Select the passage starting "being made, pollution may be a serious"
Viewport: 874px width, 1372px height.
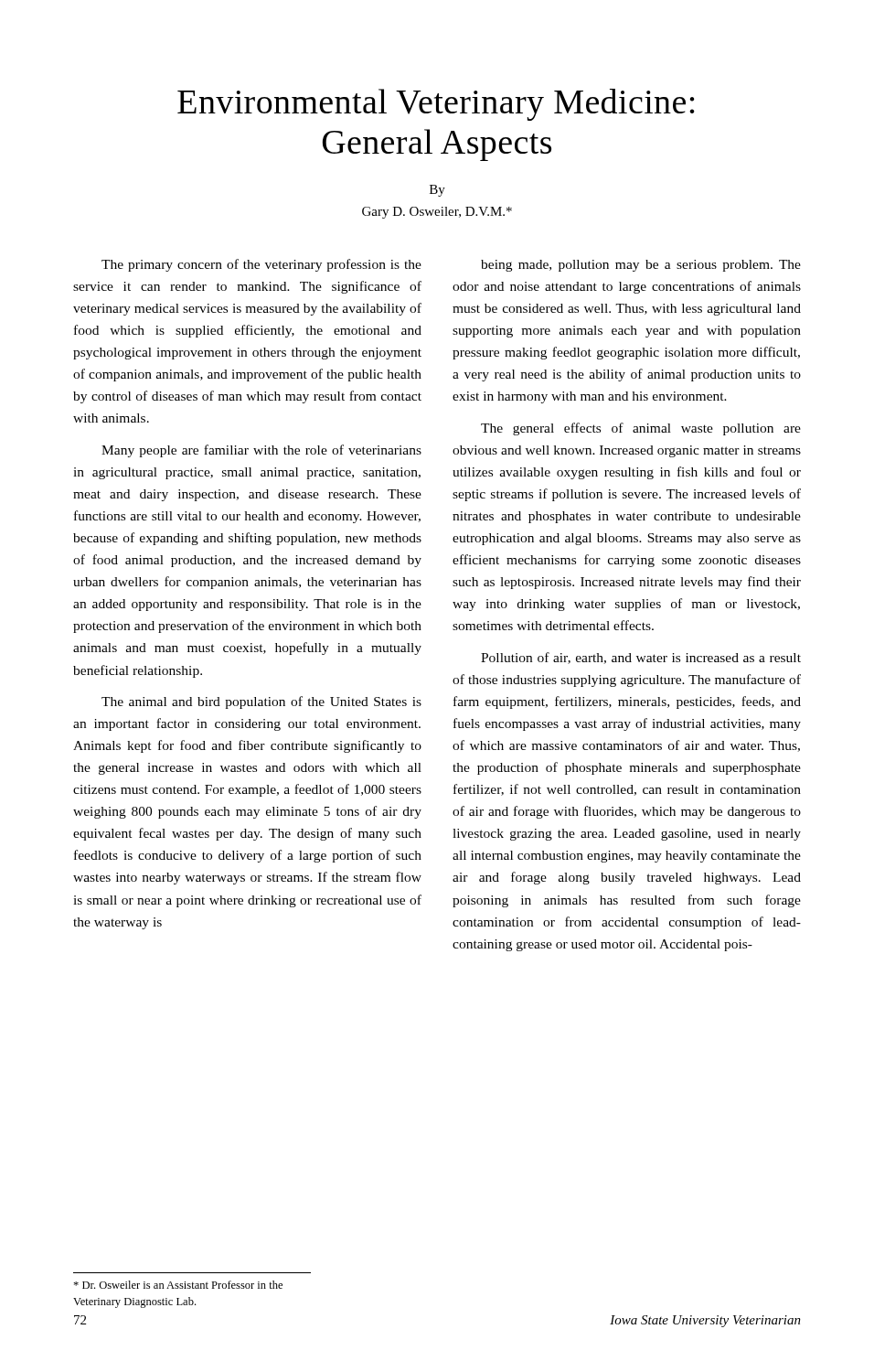[x=627, y=604]
